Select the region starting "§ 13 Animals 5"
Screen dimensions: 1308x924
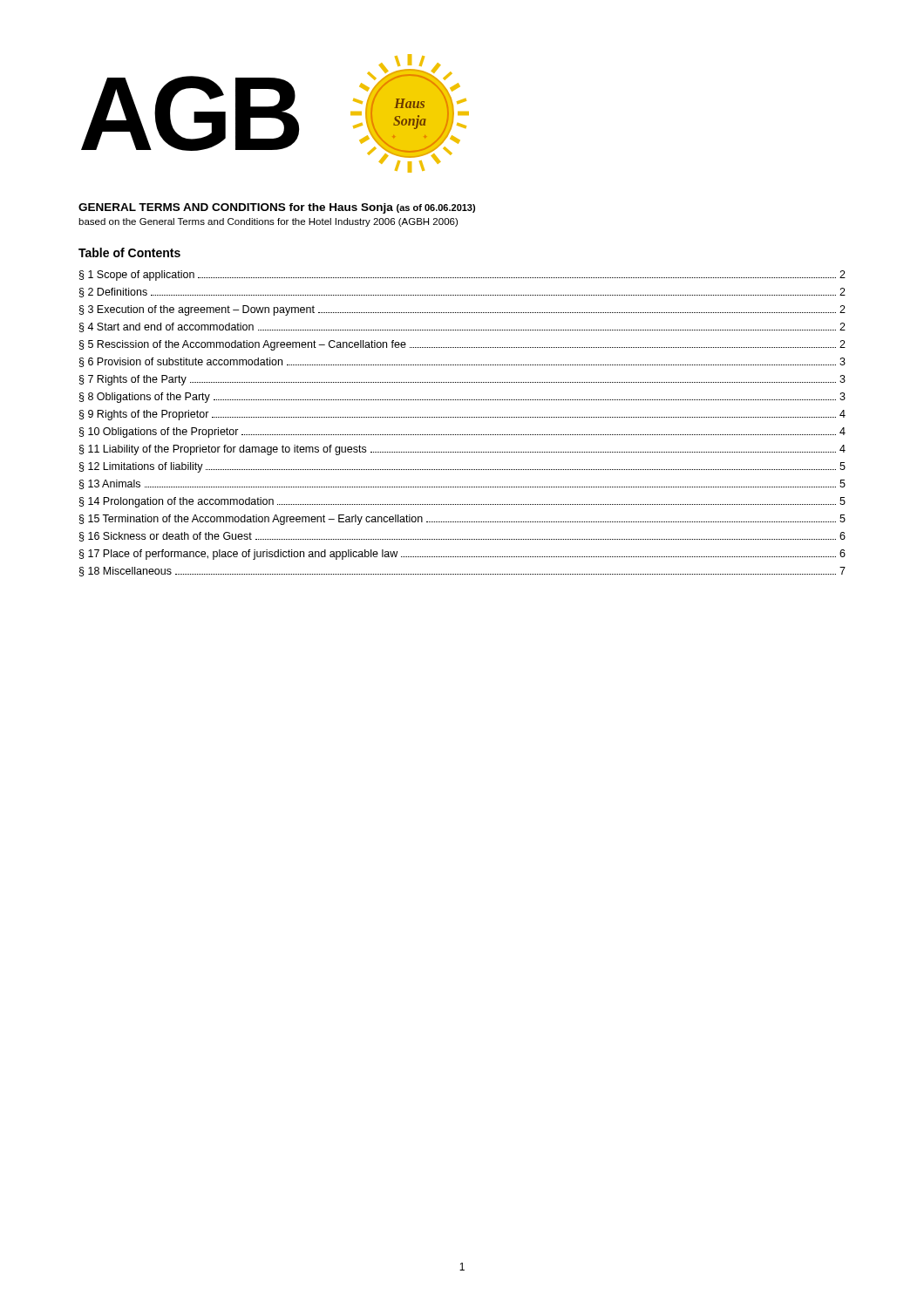point(462,484)
